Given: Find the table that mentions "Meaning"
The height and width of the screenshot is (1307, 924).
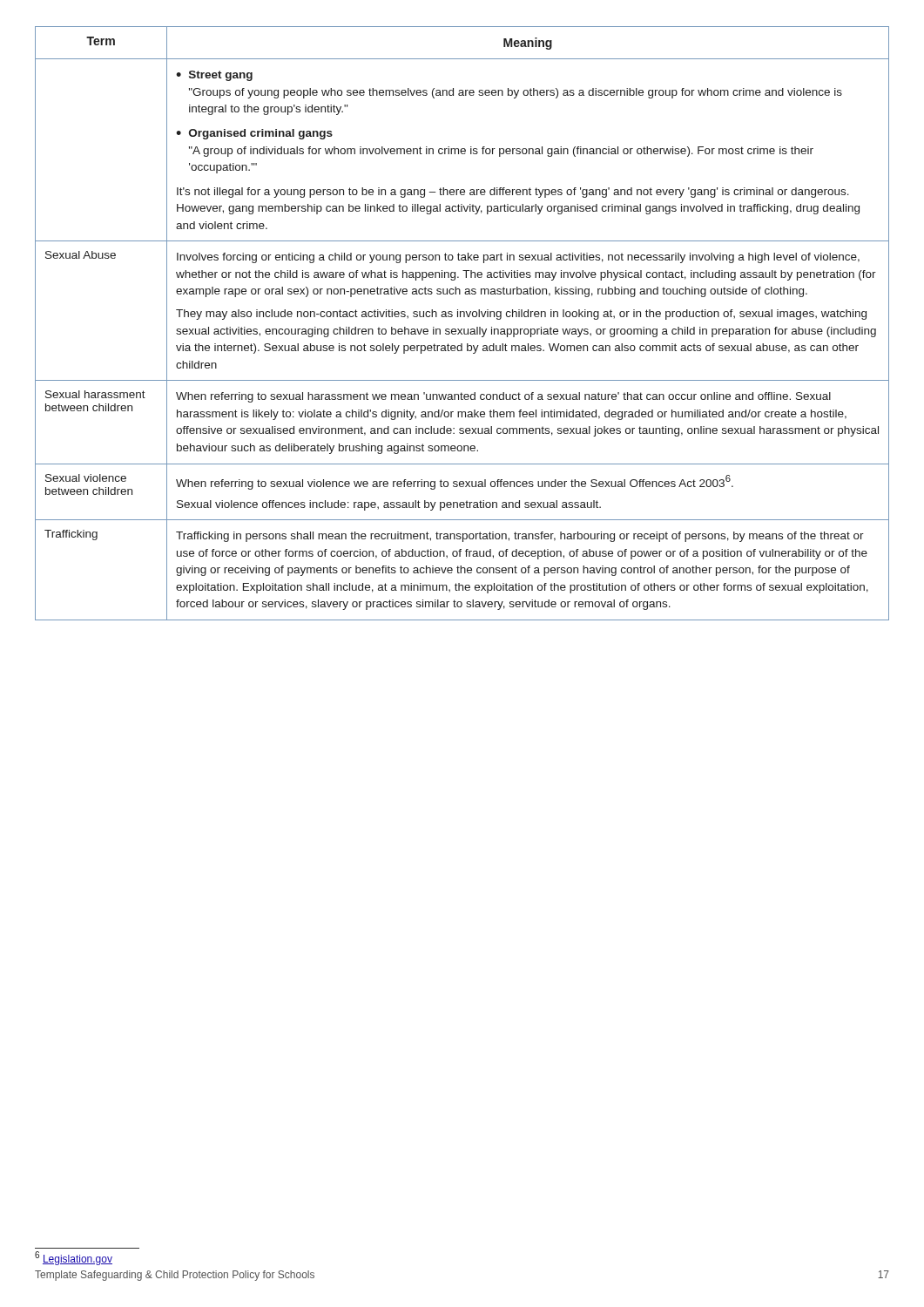Looking at the screenshot, I should [x=462, y=614].
